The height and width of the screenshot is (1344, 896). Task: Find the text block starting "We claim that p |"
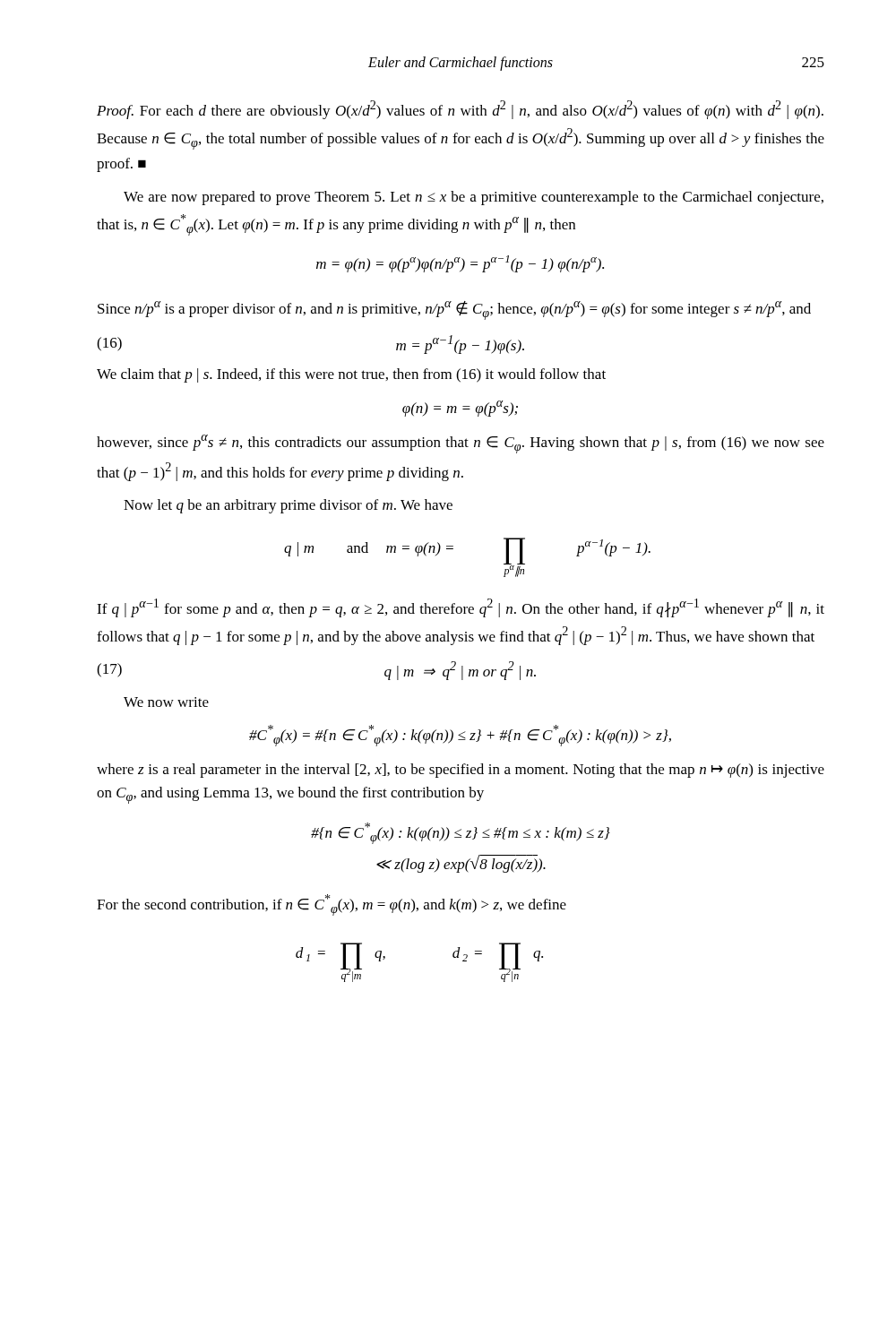click(x=351, y=374)
